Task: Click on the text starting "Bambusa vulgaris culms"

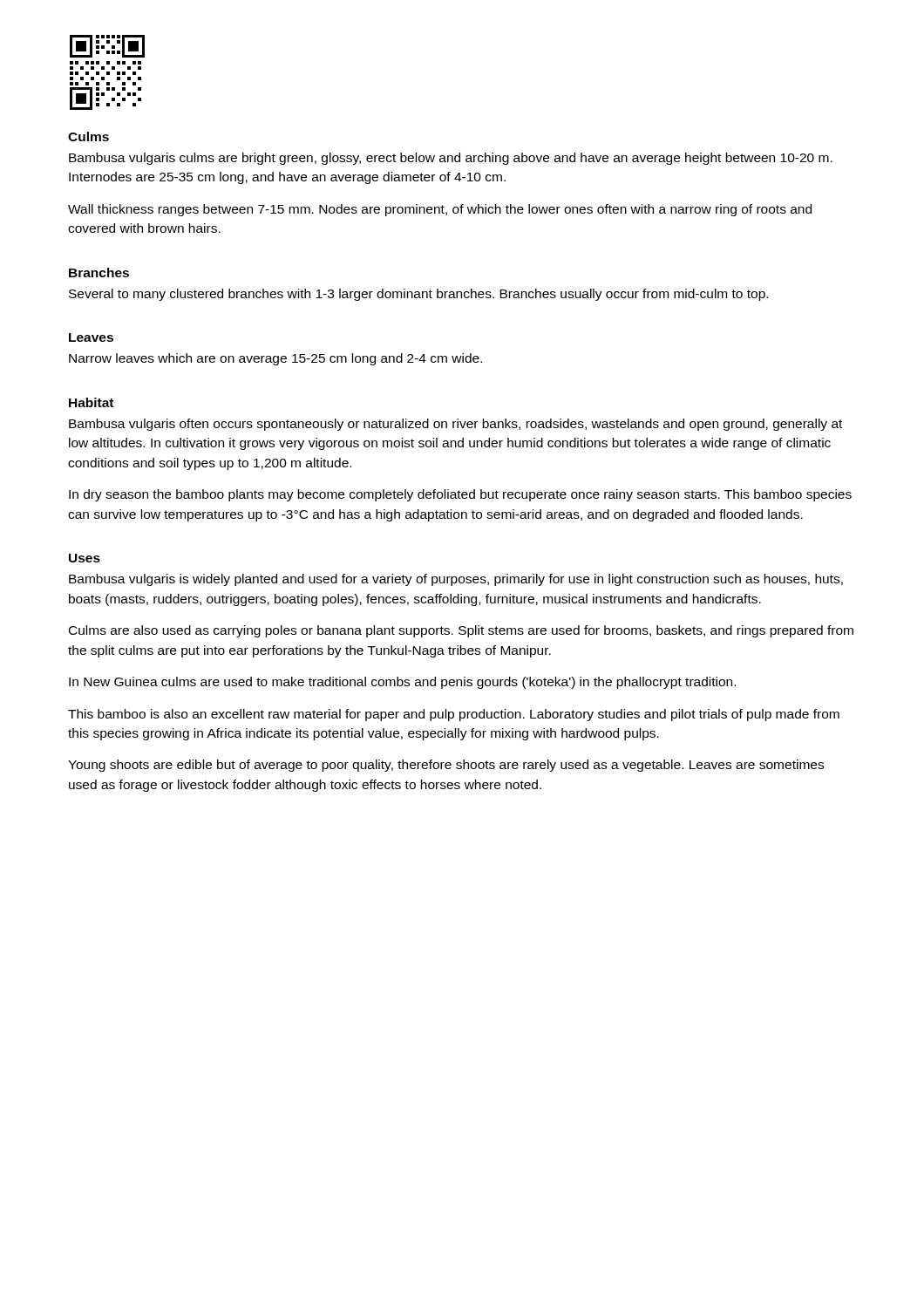Action: click(x=451, y=167)
